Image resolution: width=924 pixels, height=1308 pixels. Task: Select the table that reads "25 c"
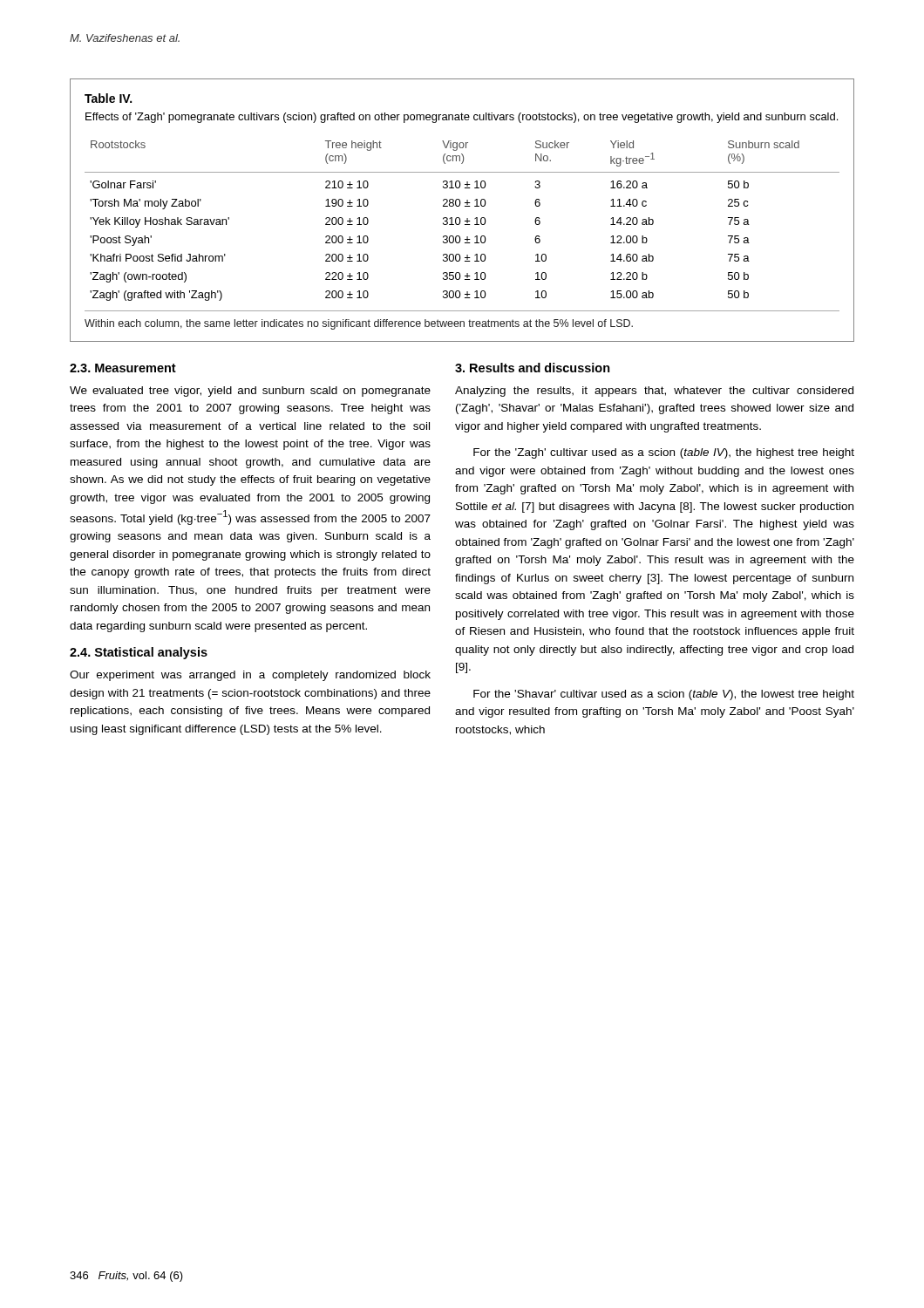pyautogui.click(x=462, y=210)
